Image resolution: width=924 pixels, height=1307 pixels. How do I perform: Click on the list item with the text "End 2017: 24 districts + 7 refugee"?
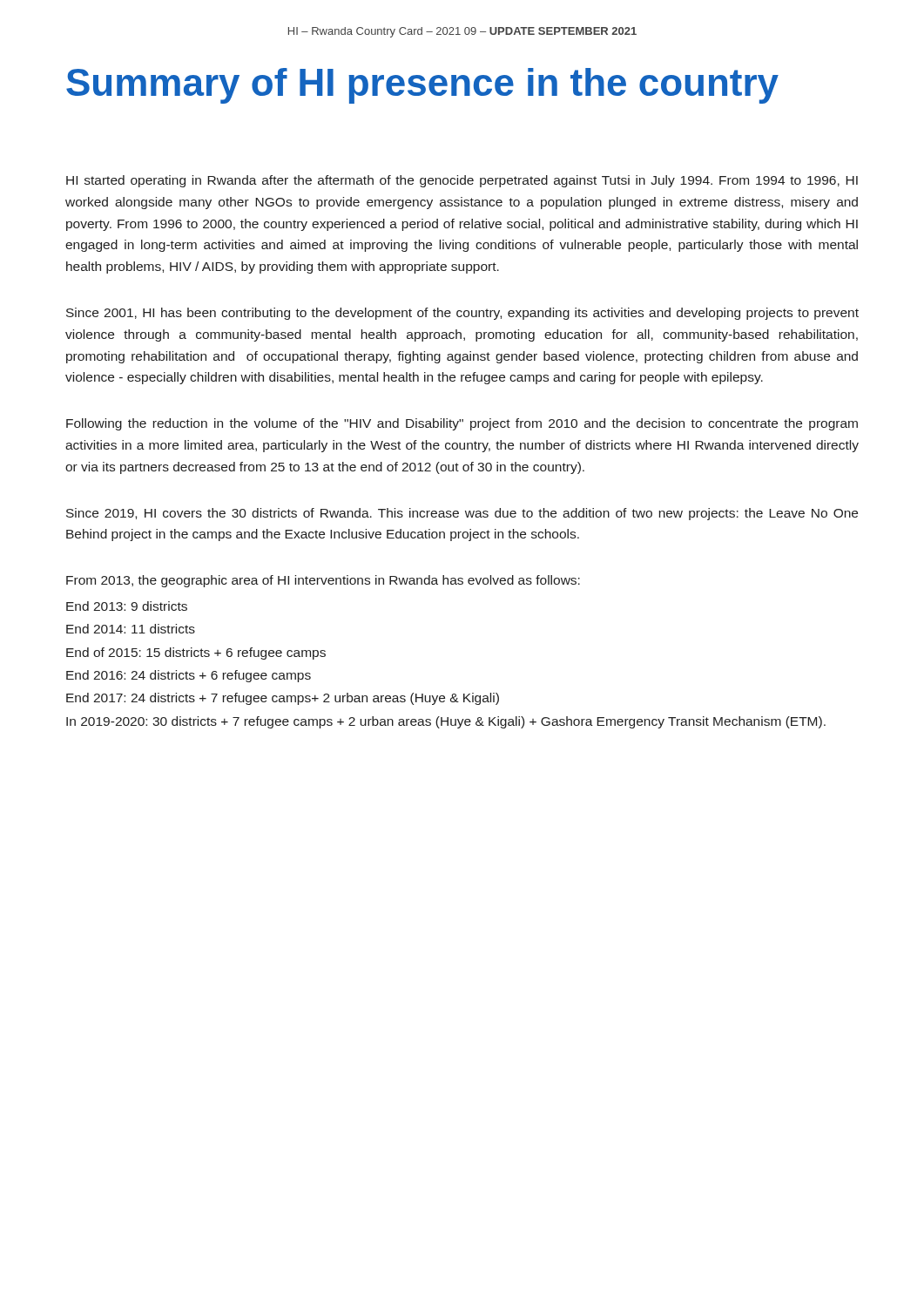283,698
